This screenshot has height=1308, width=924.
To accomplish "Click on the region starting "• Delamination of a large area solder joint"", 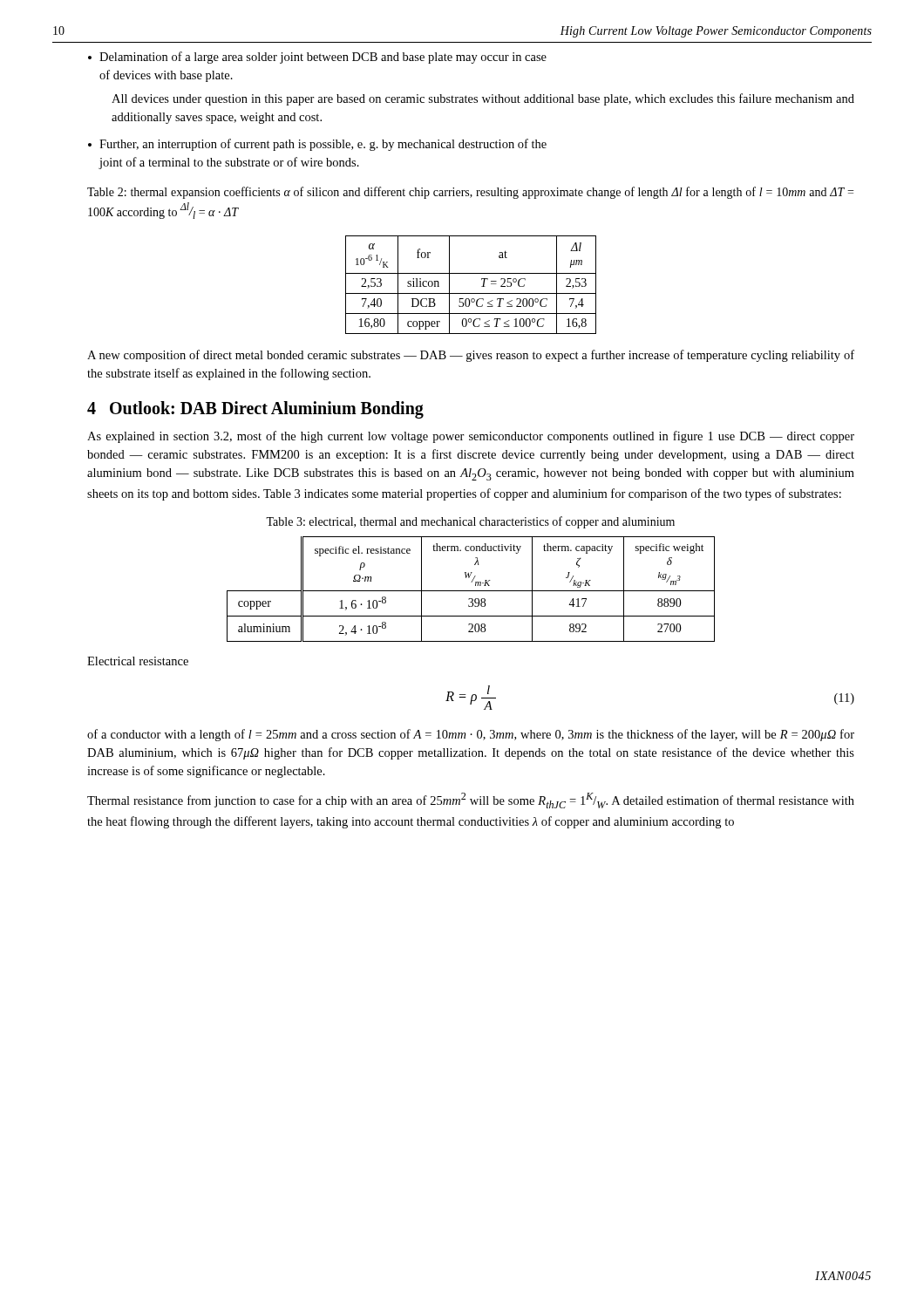I will pos(317,66).
